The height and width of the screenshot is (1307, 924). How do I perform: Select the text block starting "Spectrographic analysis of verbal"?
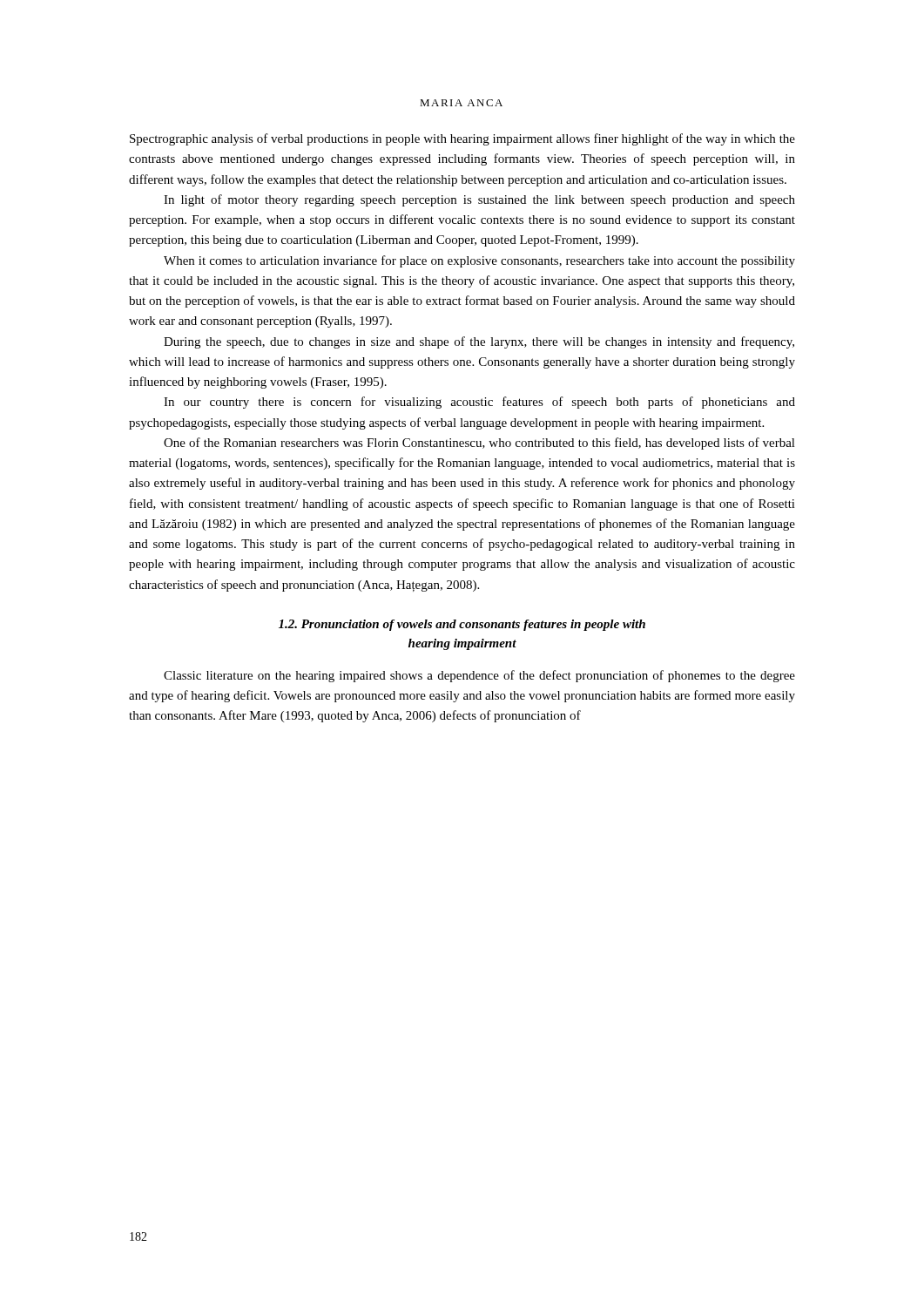point(462,362)
